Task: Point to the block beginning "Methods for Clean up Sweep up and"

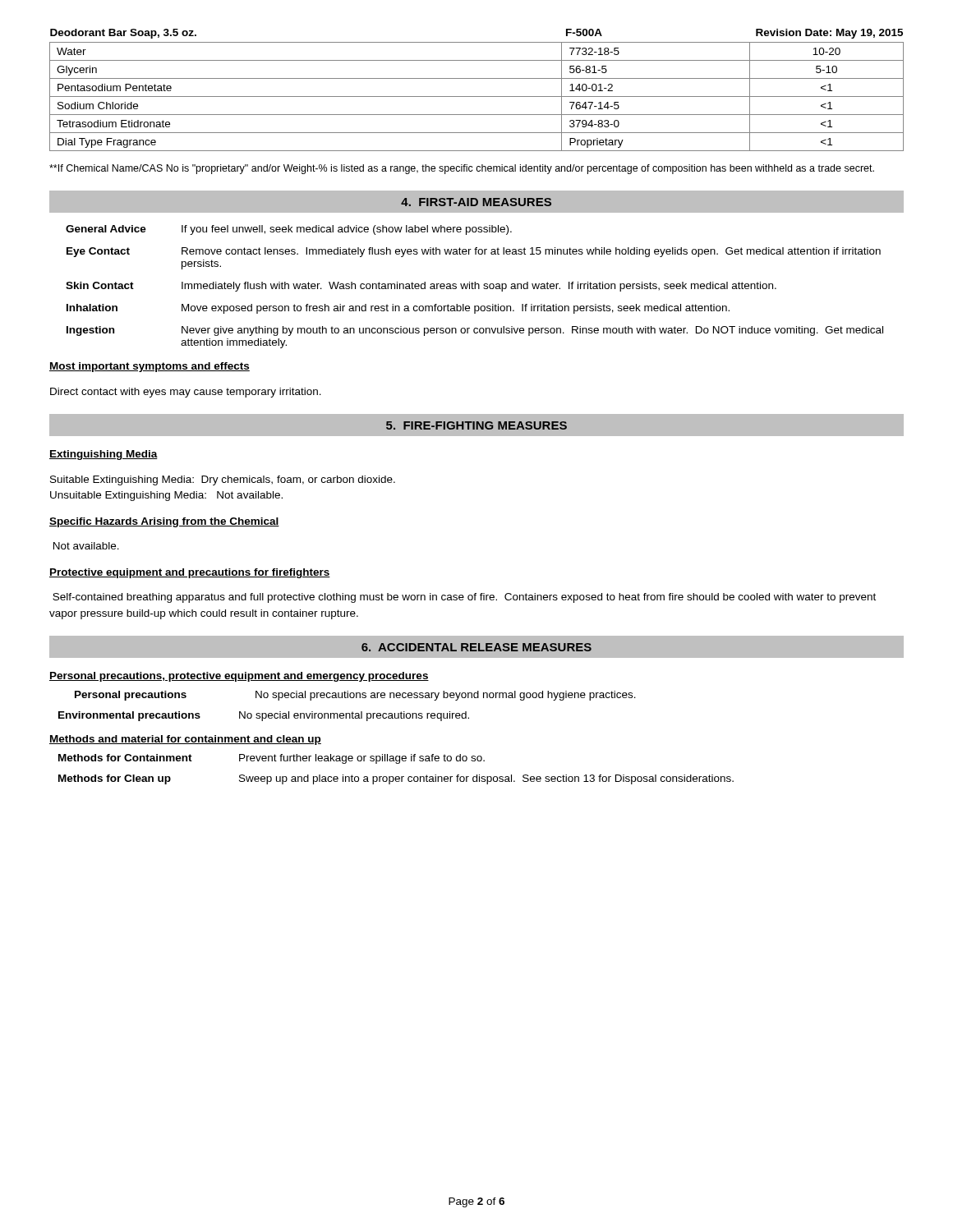Action: (476, 779)
